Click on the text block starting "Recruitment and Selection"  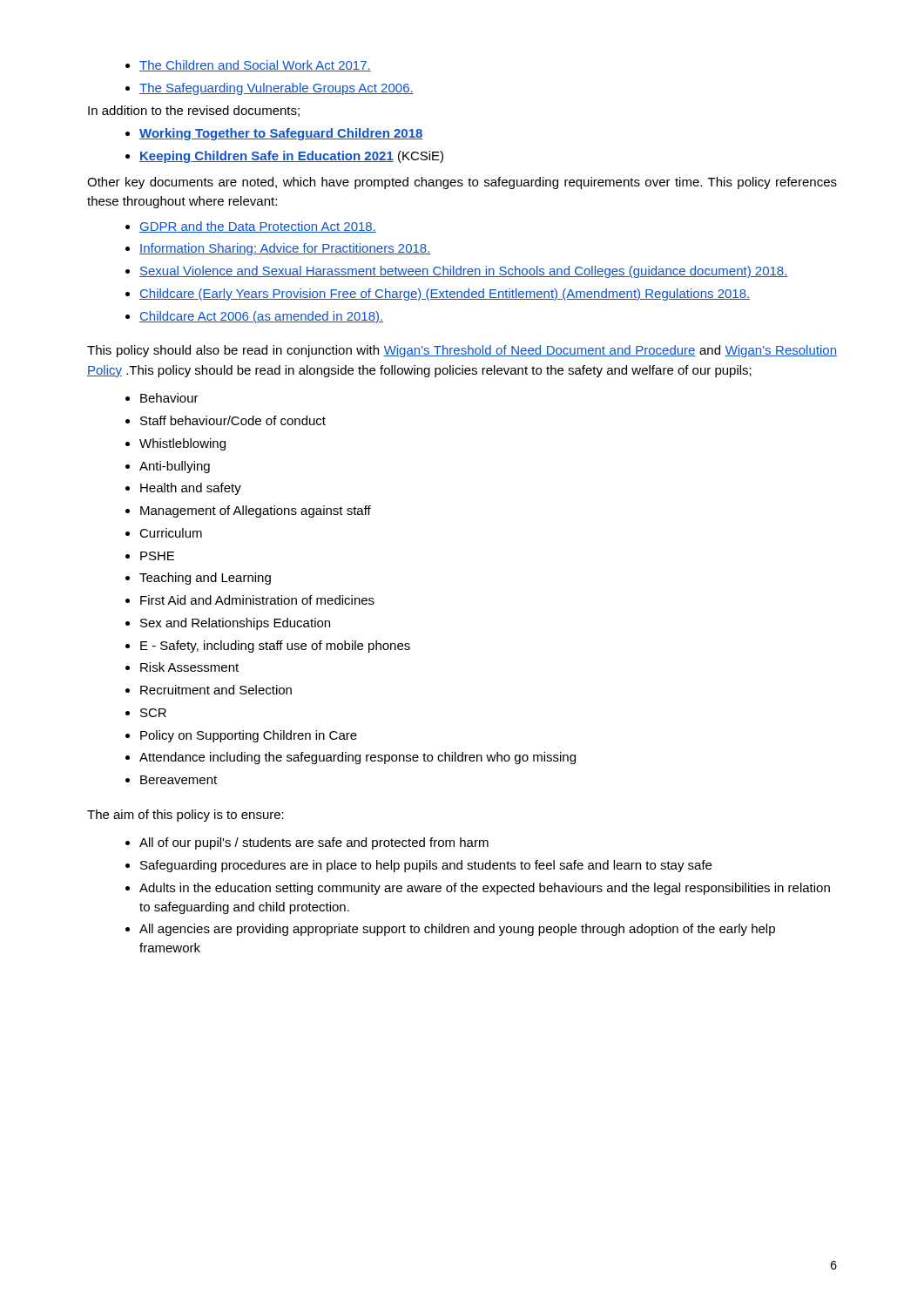coord(216,690)
